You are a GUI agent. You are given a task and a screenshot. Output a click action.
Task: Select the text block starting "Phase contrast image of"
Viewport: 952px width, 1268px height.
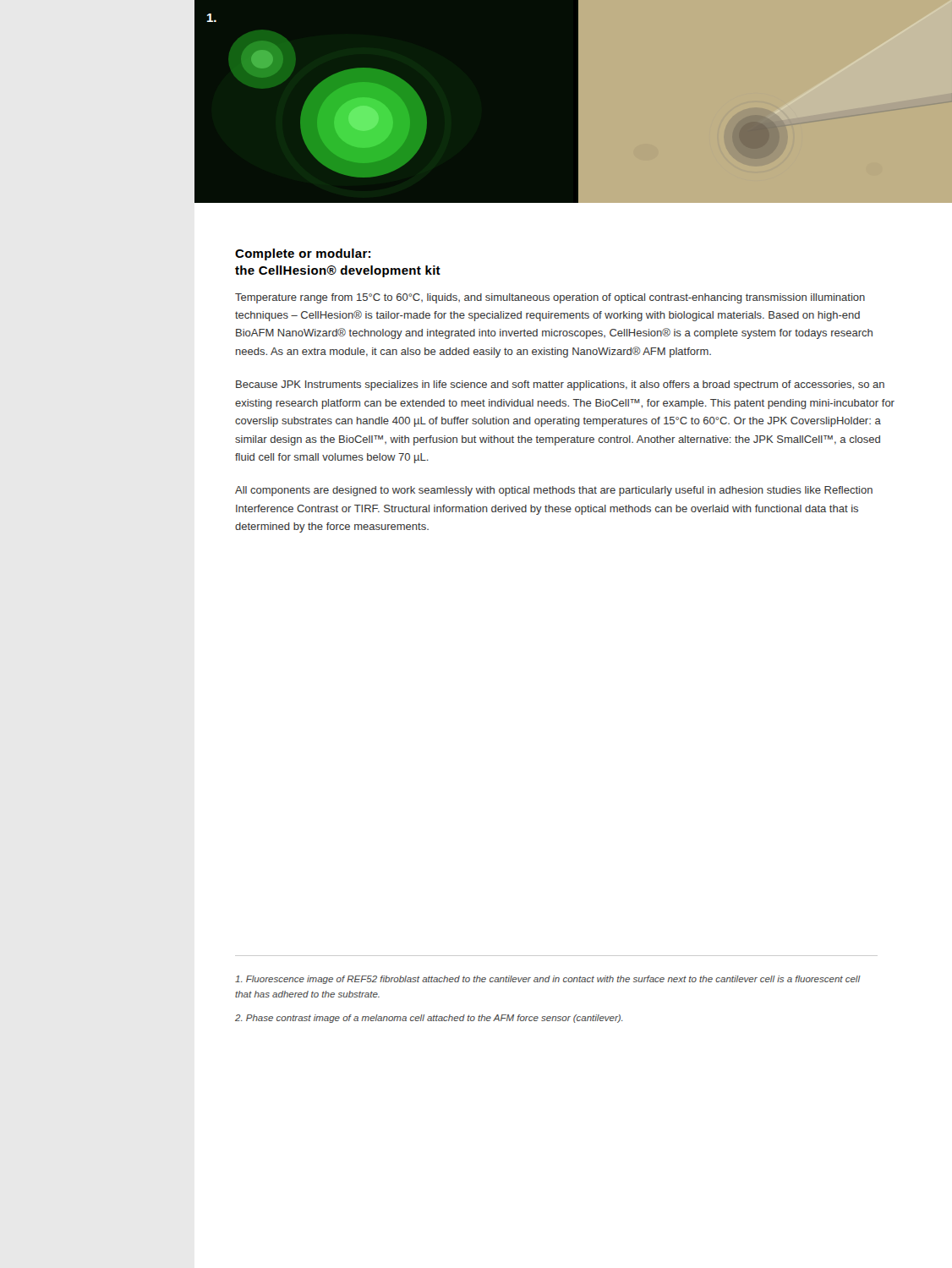coord(429,1017)
